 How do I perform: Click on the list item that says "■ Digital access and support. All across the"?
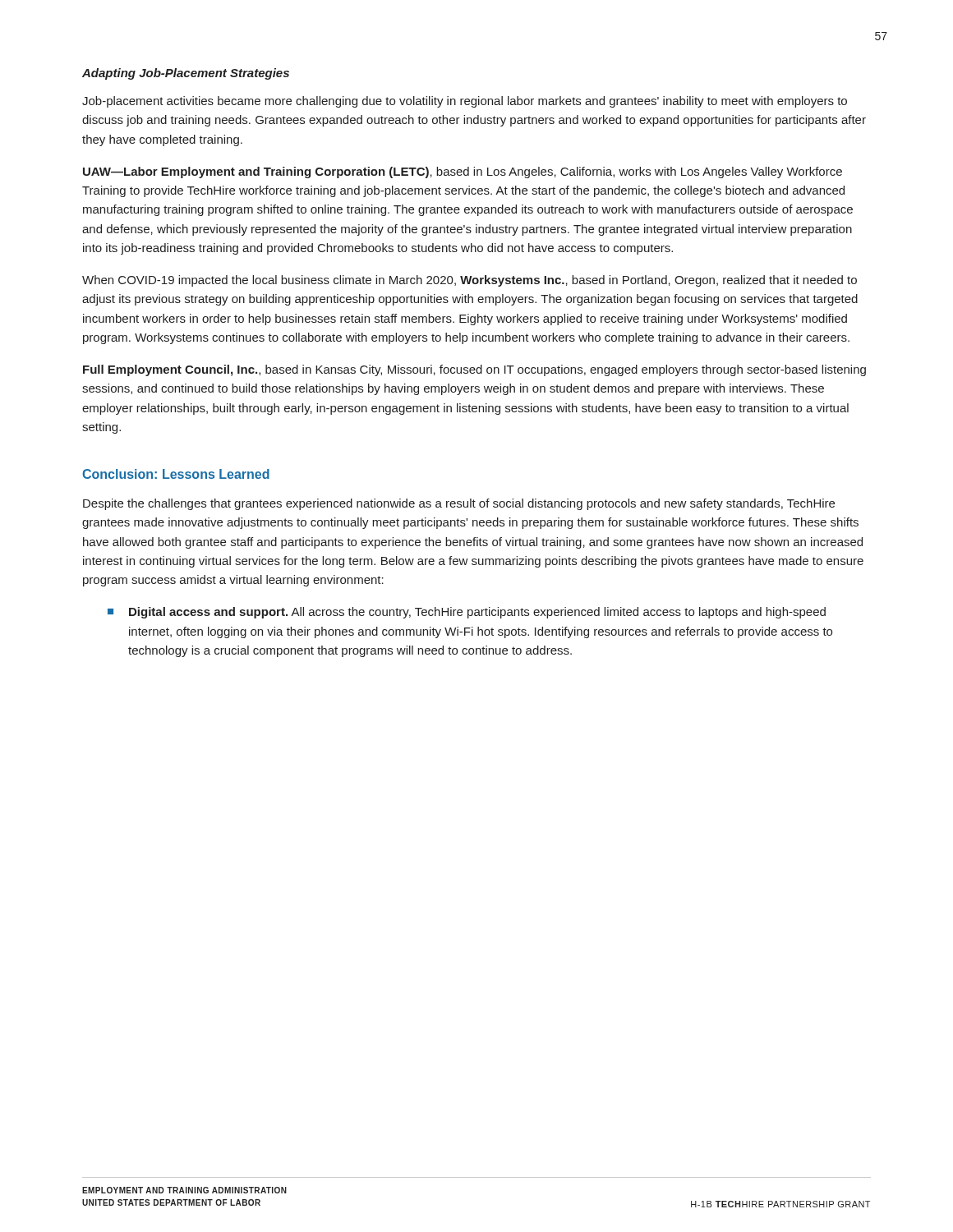pyautogui.click(x=489, y=631)
